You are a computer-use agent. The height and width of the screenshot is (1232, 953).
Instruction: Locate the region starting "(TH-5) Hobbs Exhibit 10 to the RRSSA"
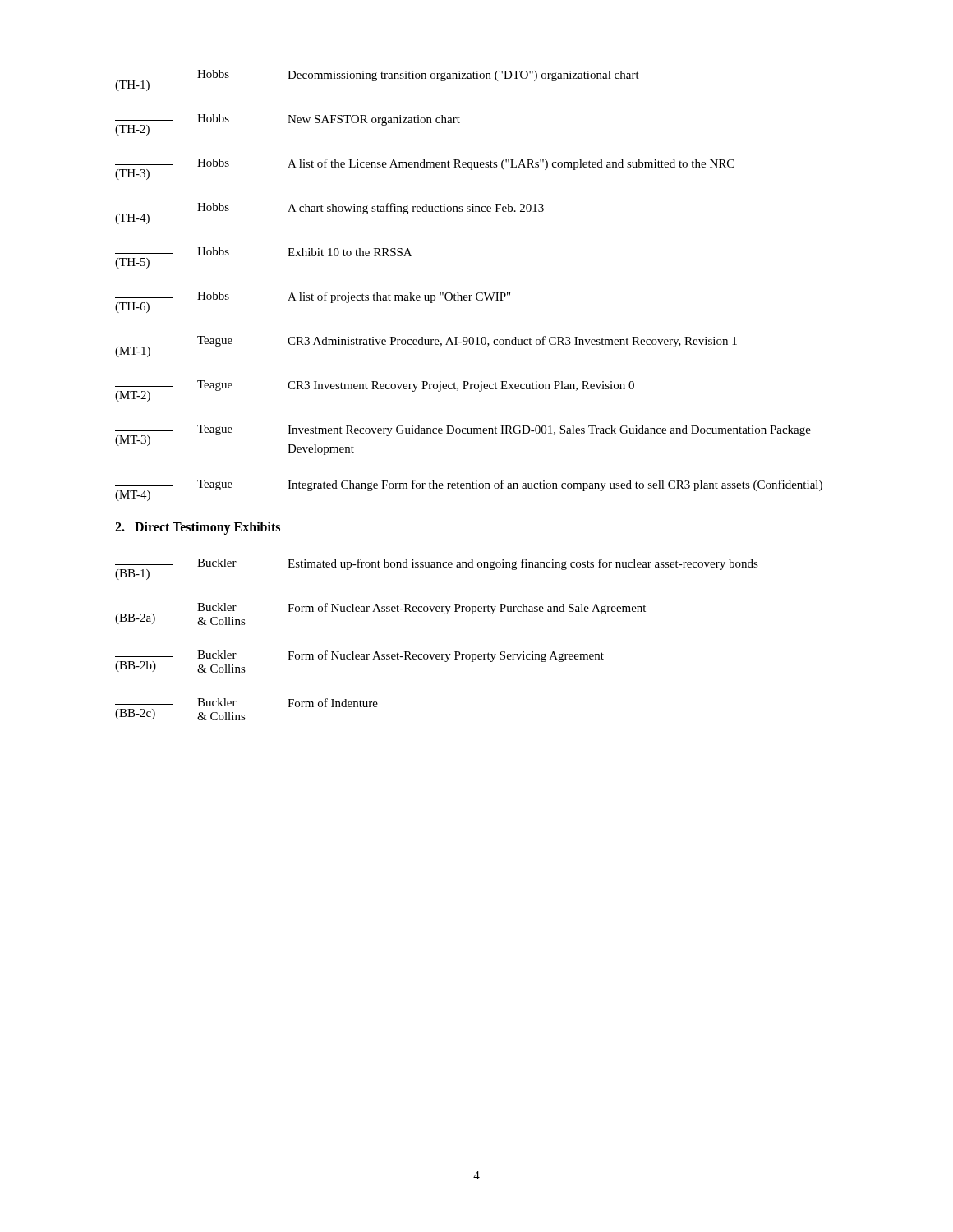point(207,252)
